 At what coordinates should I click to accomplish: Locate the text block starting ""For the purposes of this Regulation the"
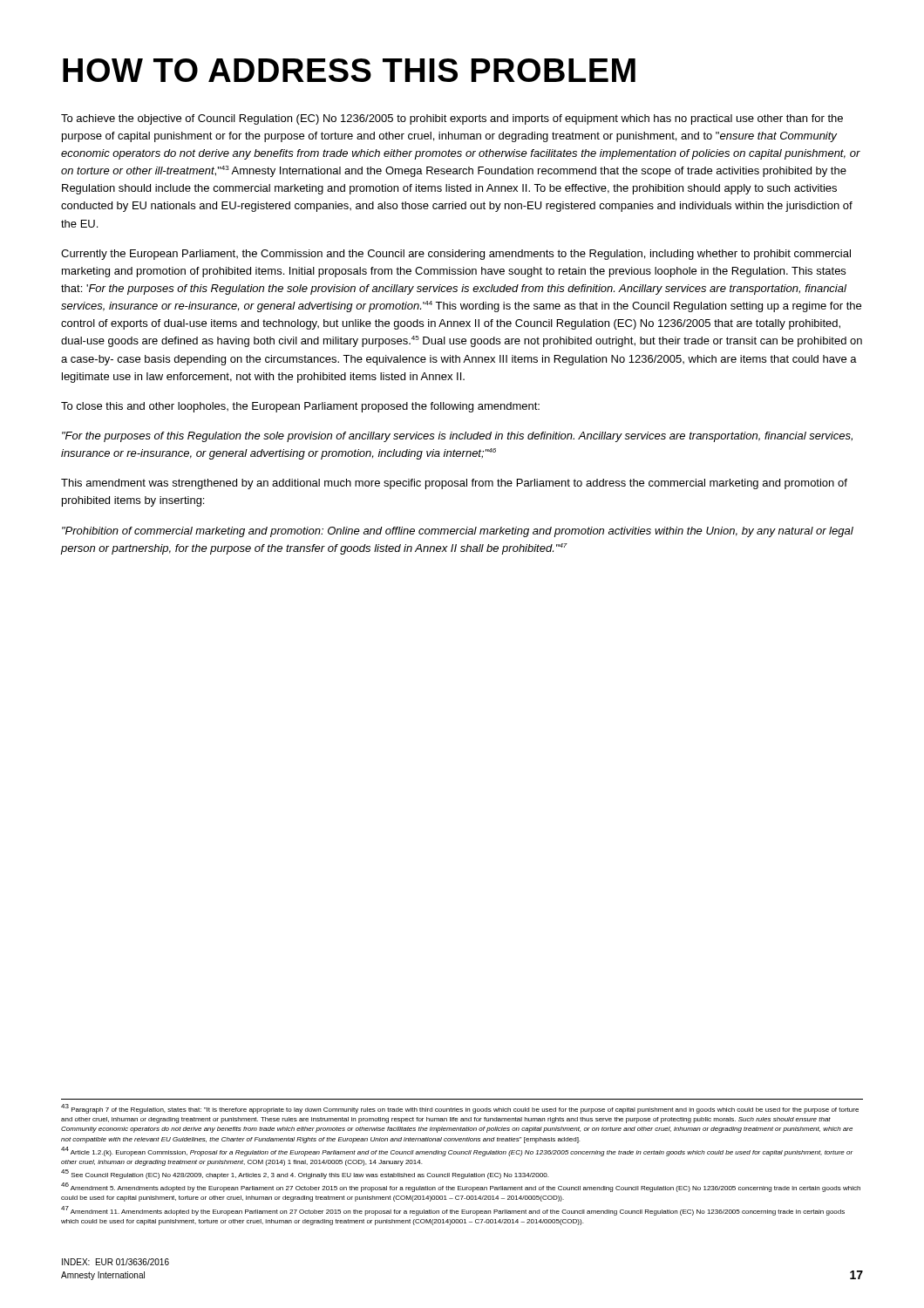pos(457,444)
